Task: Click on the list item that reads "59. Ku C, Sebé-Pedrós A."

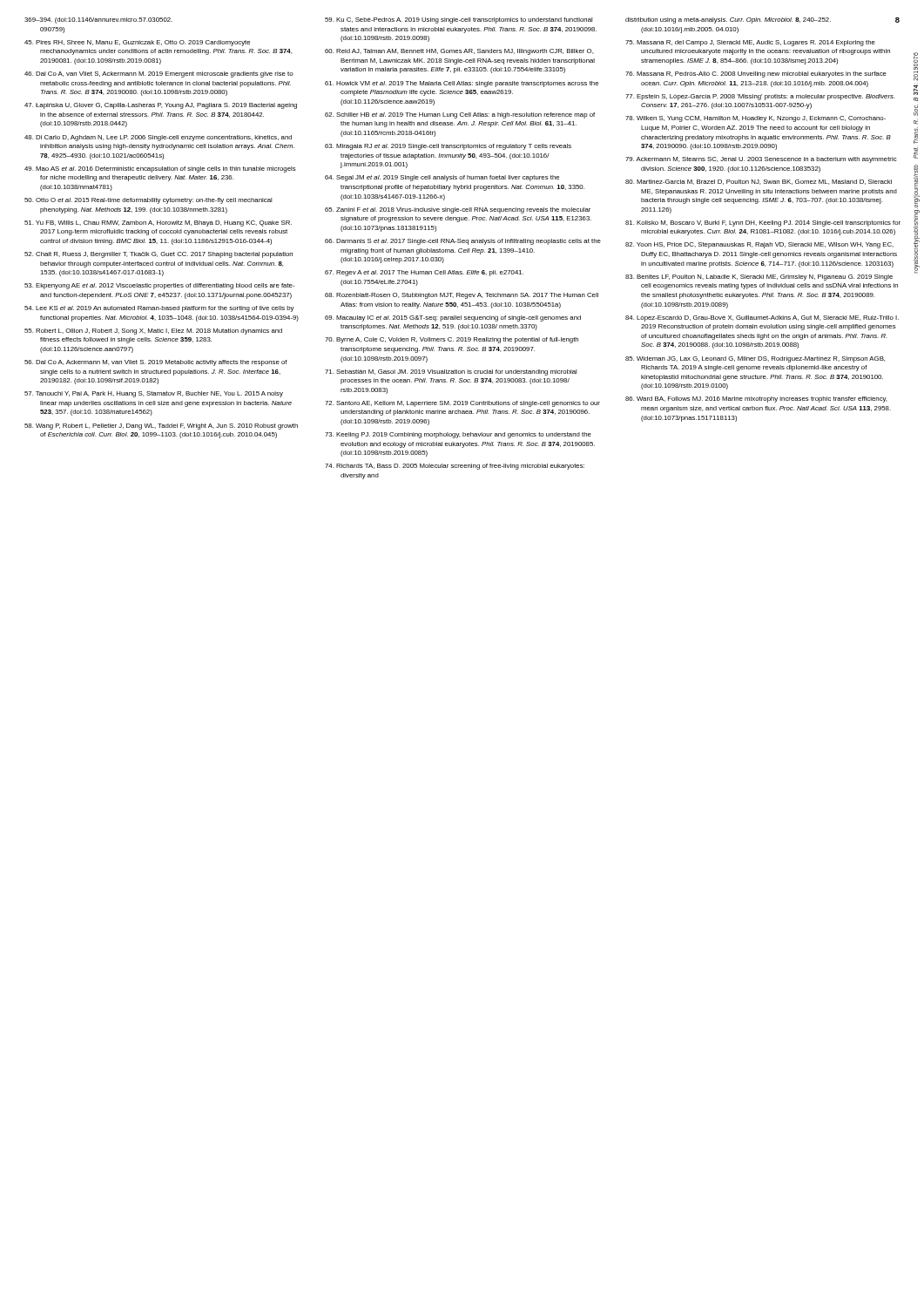Action: coord(461,29)
